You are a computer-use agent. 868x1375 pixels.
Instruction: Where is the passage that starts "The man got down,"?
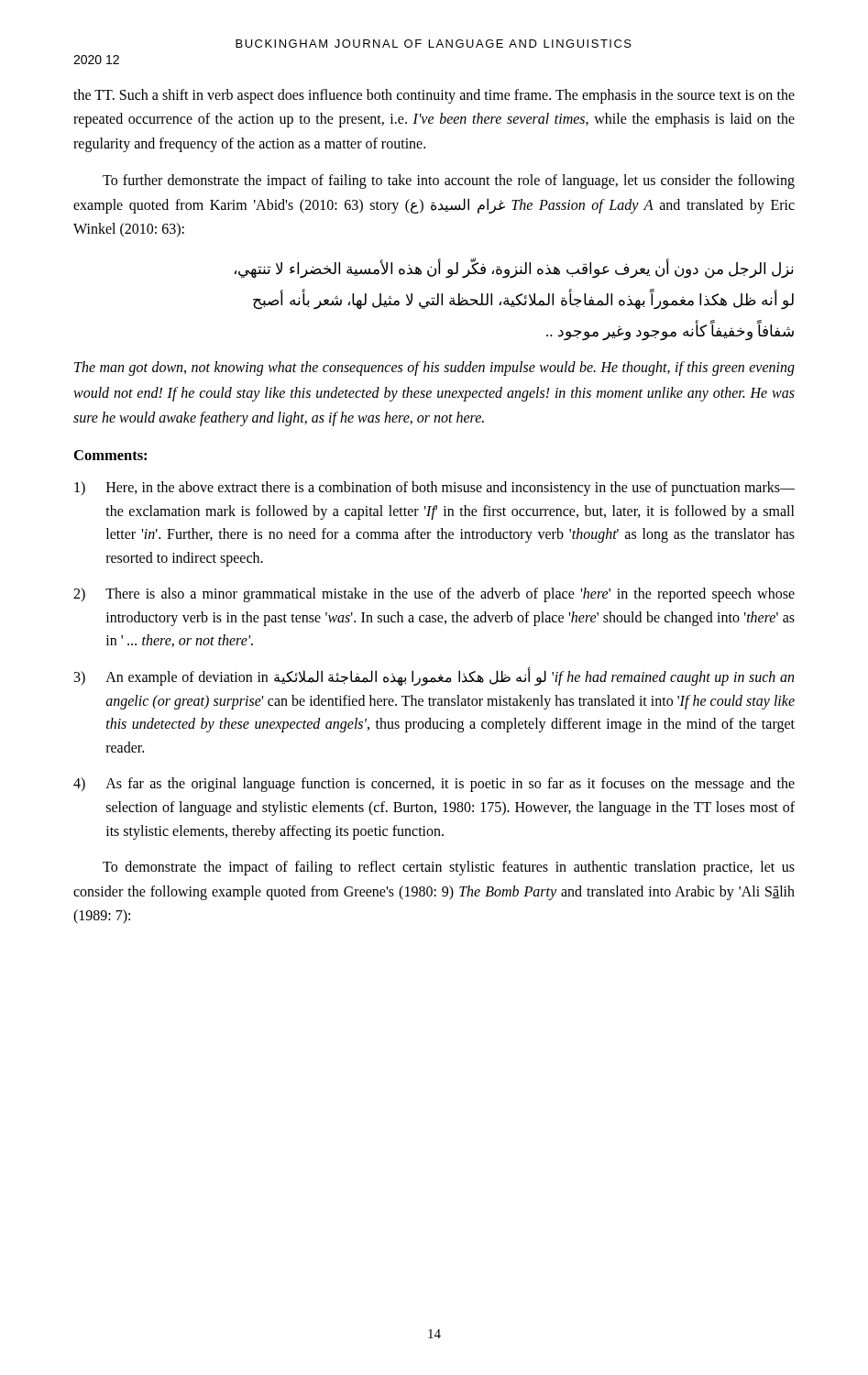pos(434,392)
